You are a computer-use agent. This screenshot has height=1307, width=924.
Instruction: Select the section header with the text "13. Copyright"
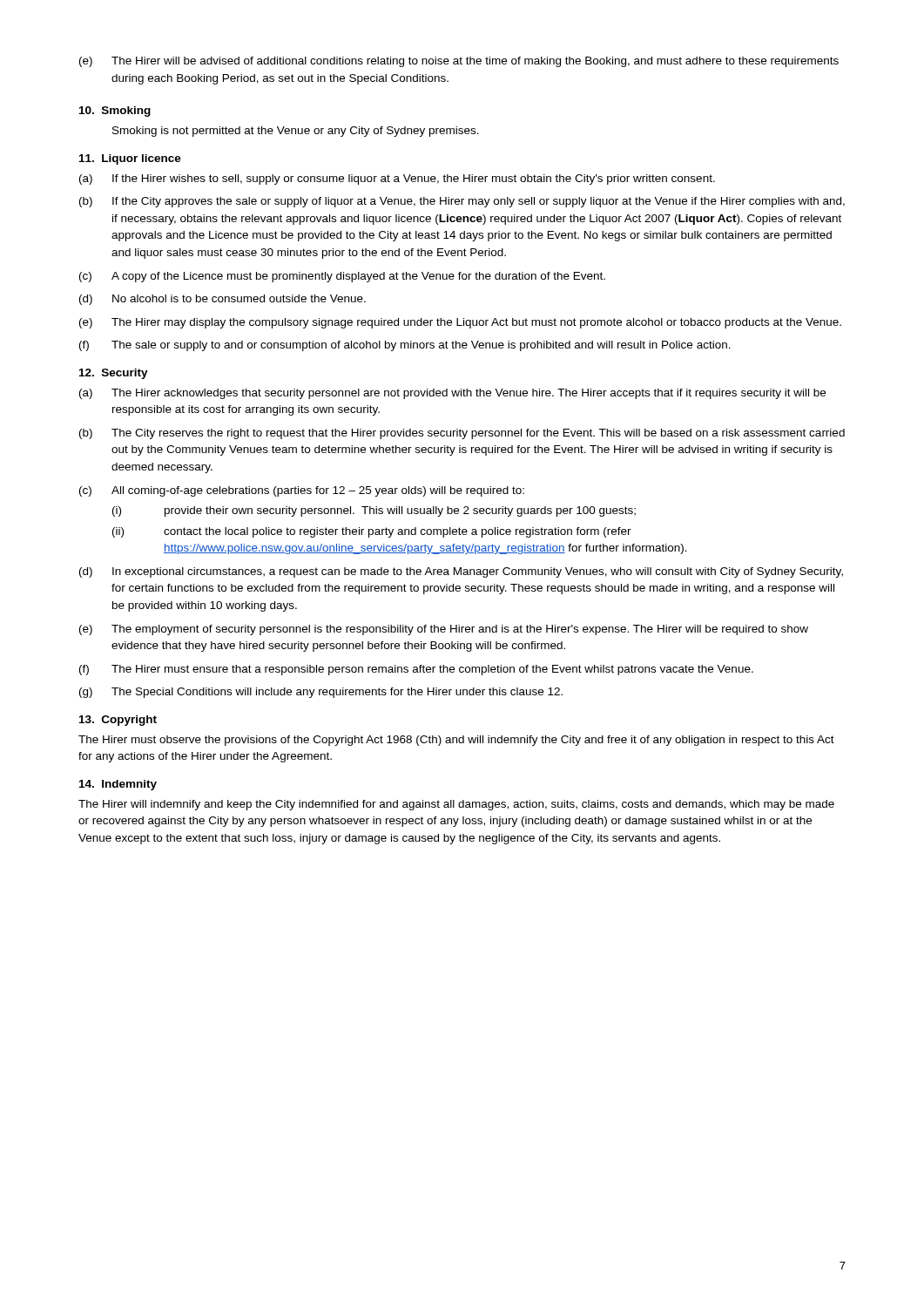click(x=118, y=719)
